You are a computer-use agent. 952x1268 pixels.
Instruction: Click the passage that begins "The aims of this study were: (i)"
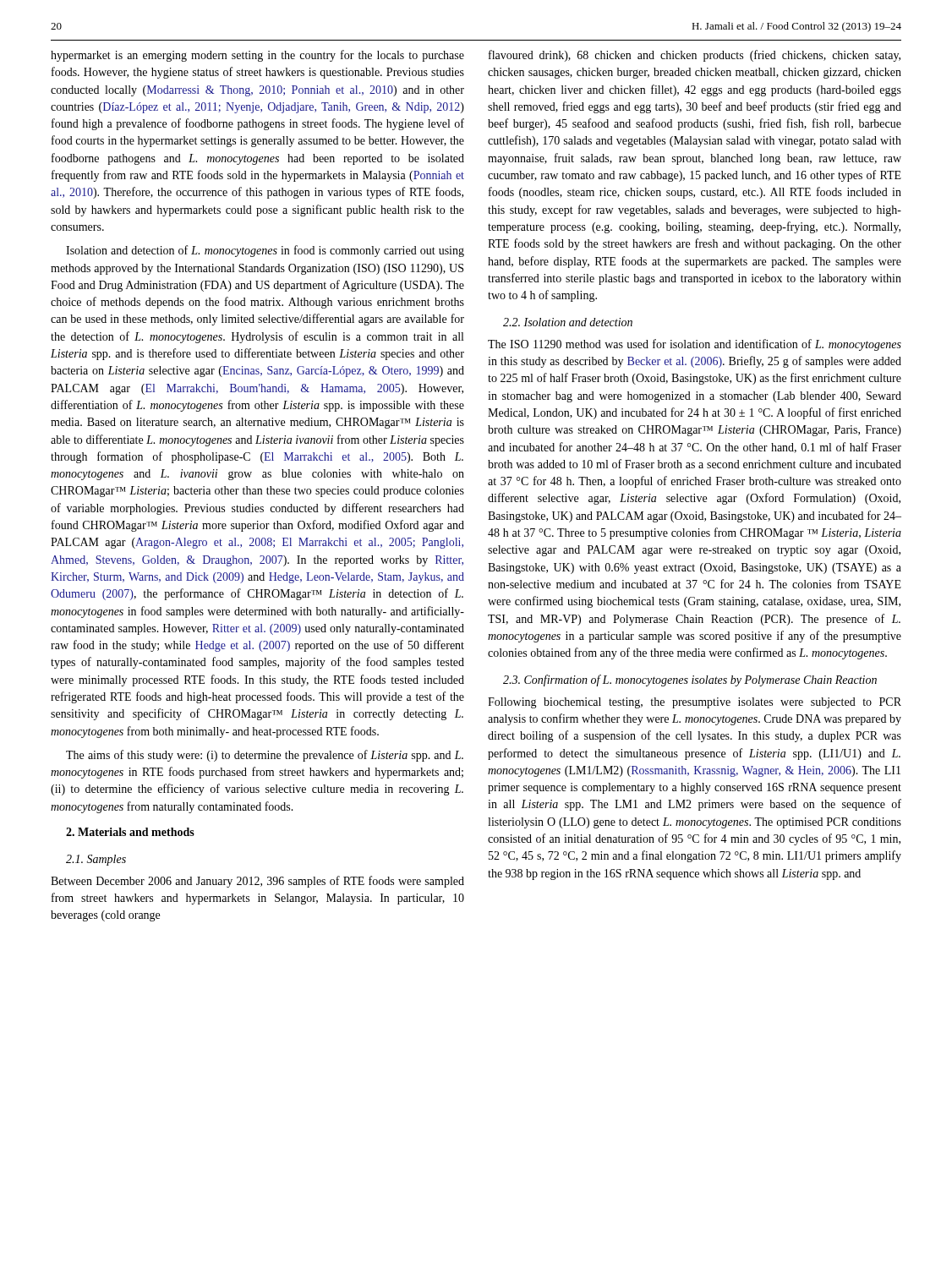[257, 781]
